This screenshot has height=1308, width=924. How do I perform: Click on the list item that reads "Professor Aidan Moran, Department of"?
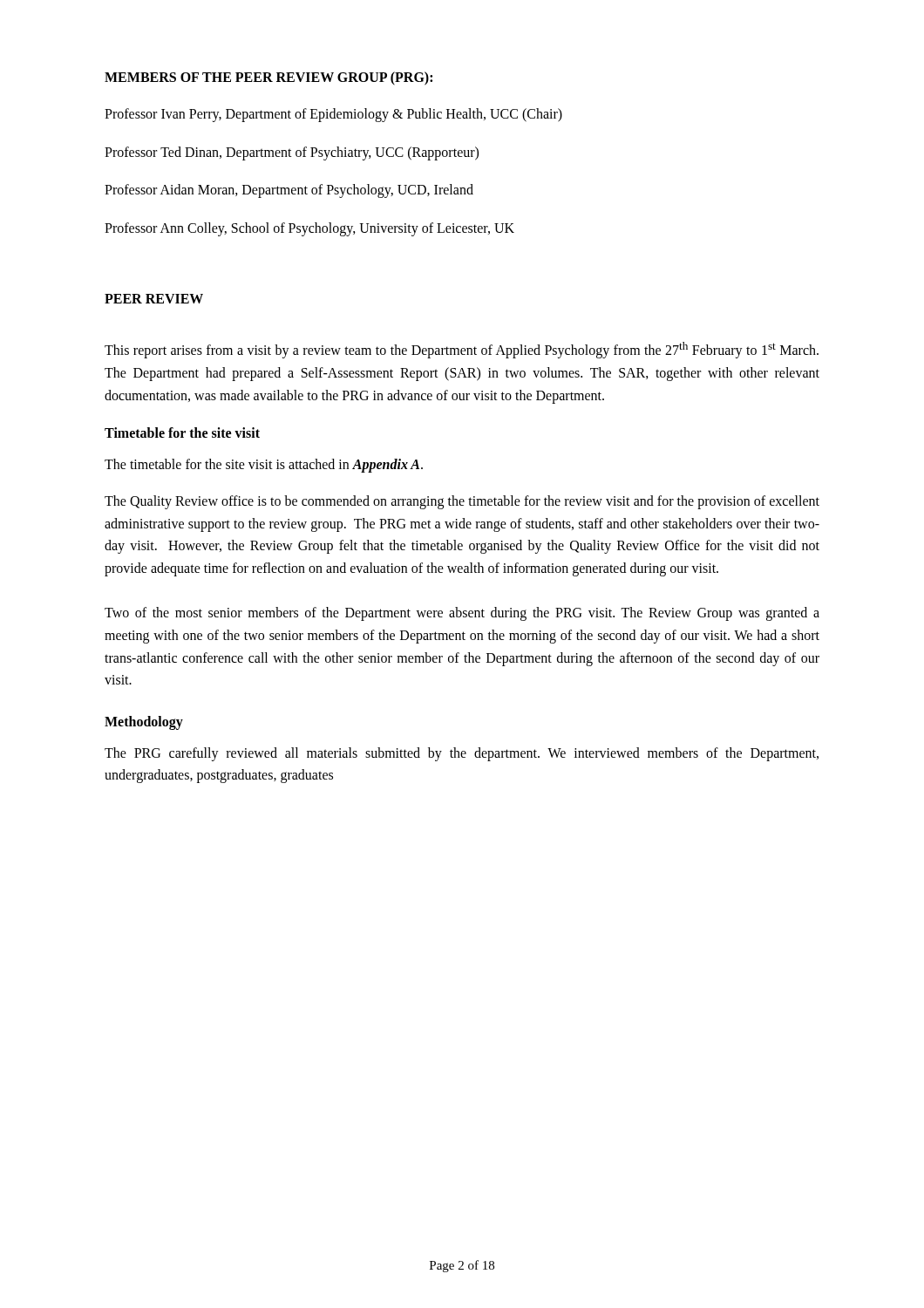(289, 190)
